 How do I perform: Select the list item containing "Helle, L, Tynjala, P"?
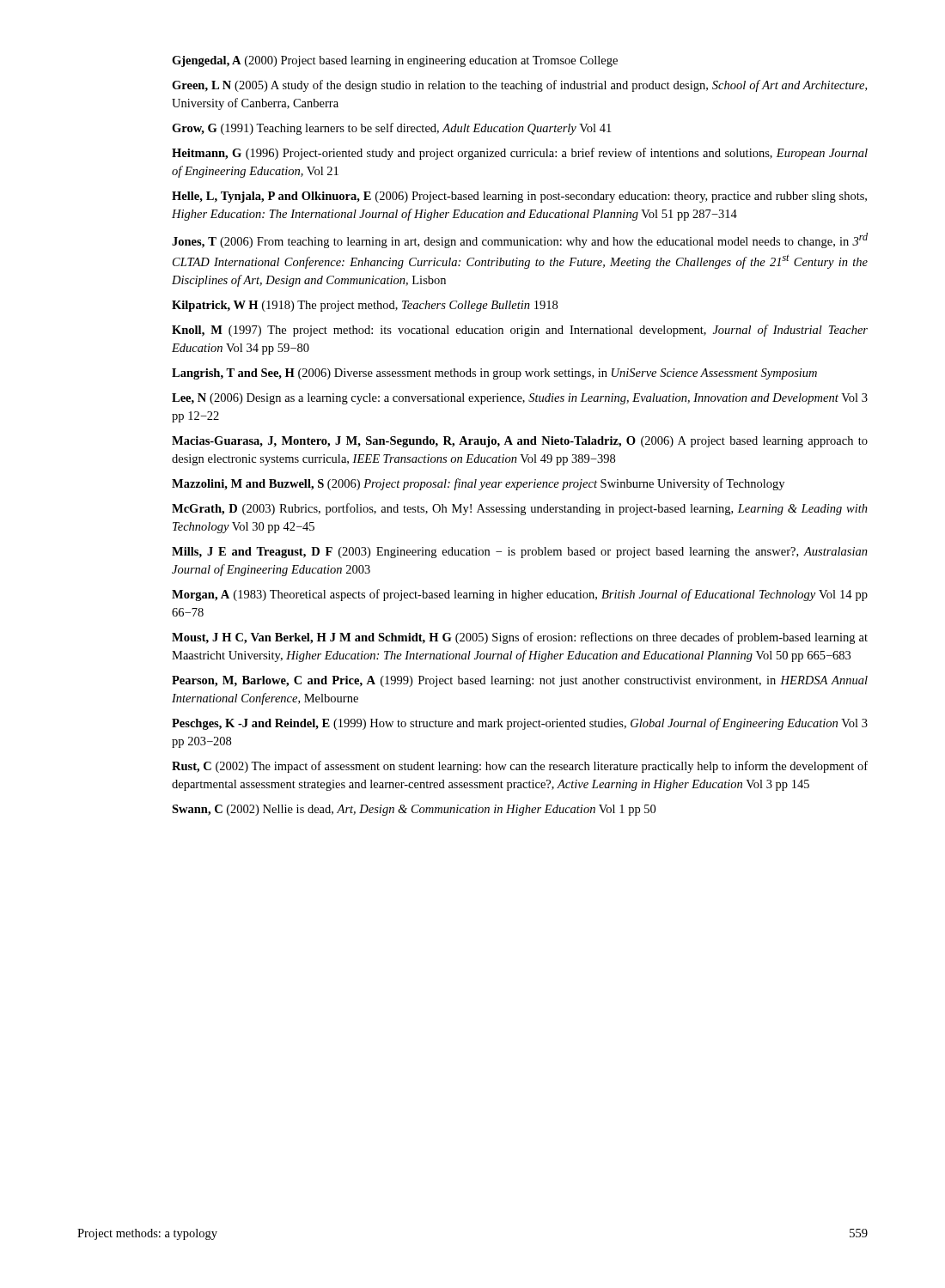pyautogui.click(x=520, y=205)
